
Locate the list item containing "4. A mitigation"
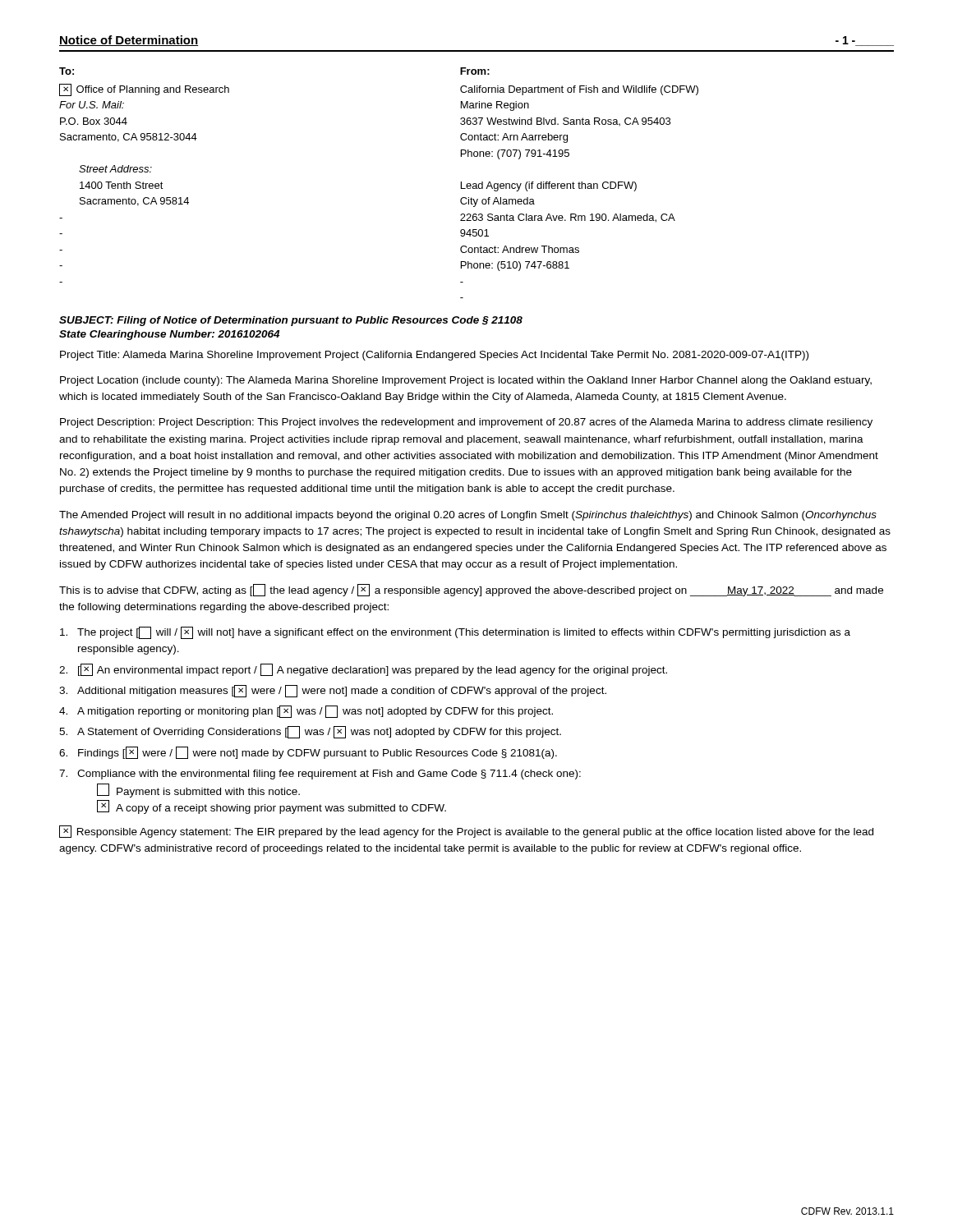pos(476,711)
